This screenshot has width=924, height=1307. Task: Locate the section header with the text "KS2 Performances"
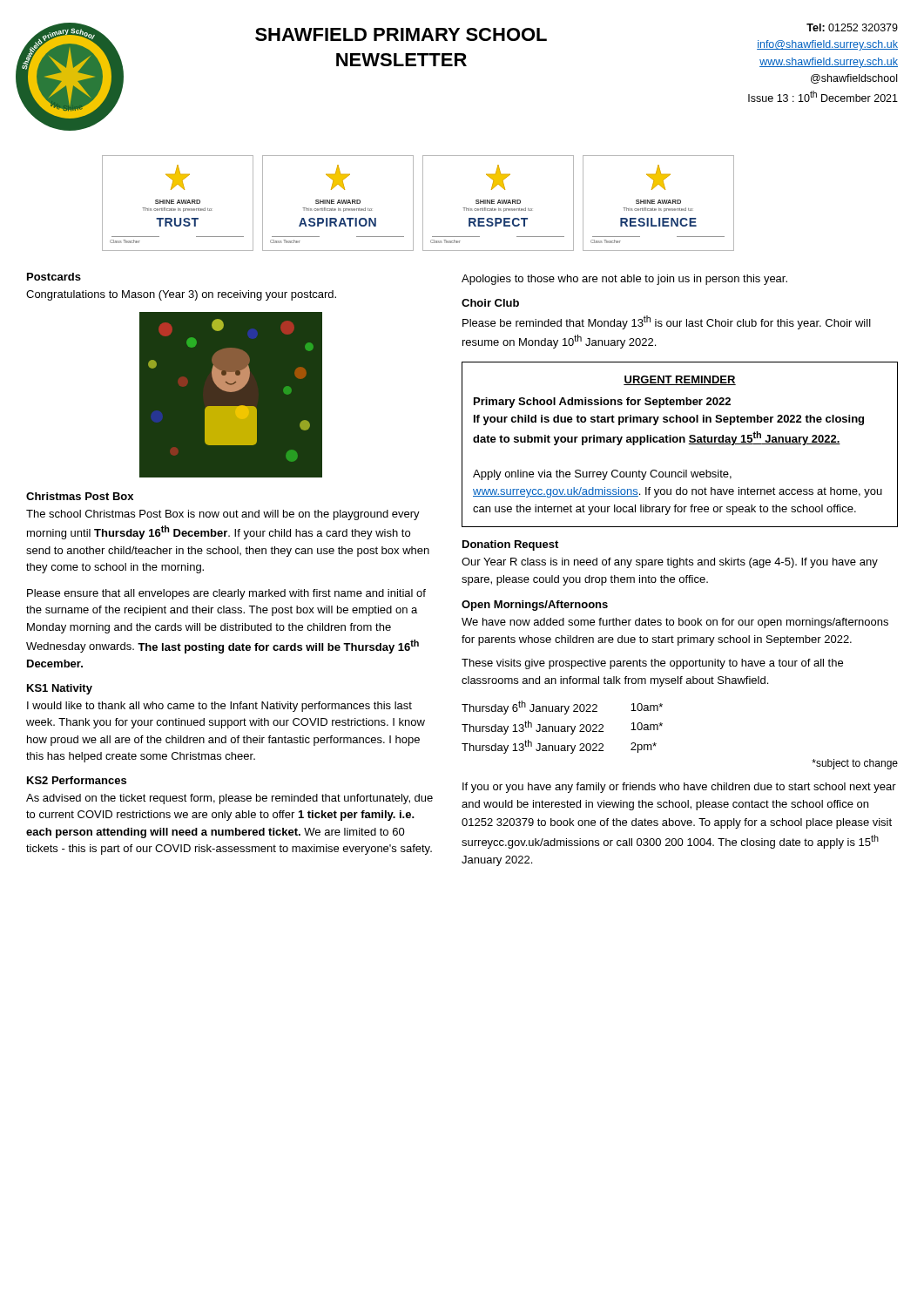tap(77, 780)
